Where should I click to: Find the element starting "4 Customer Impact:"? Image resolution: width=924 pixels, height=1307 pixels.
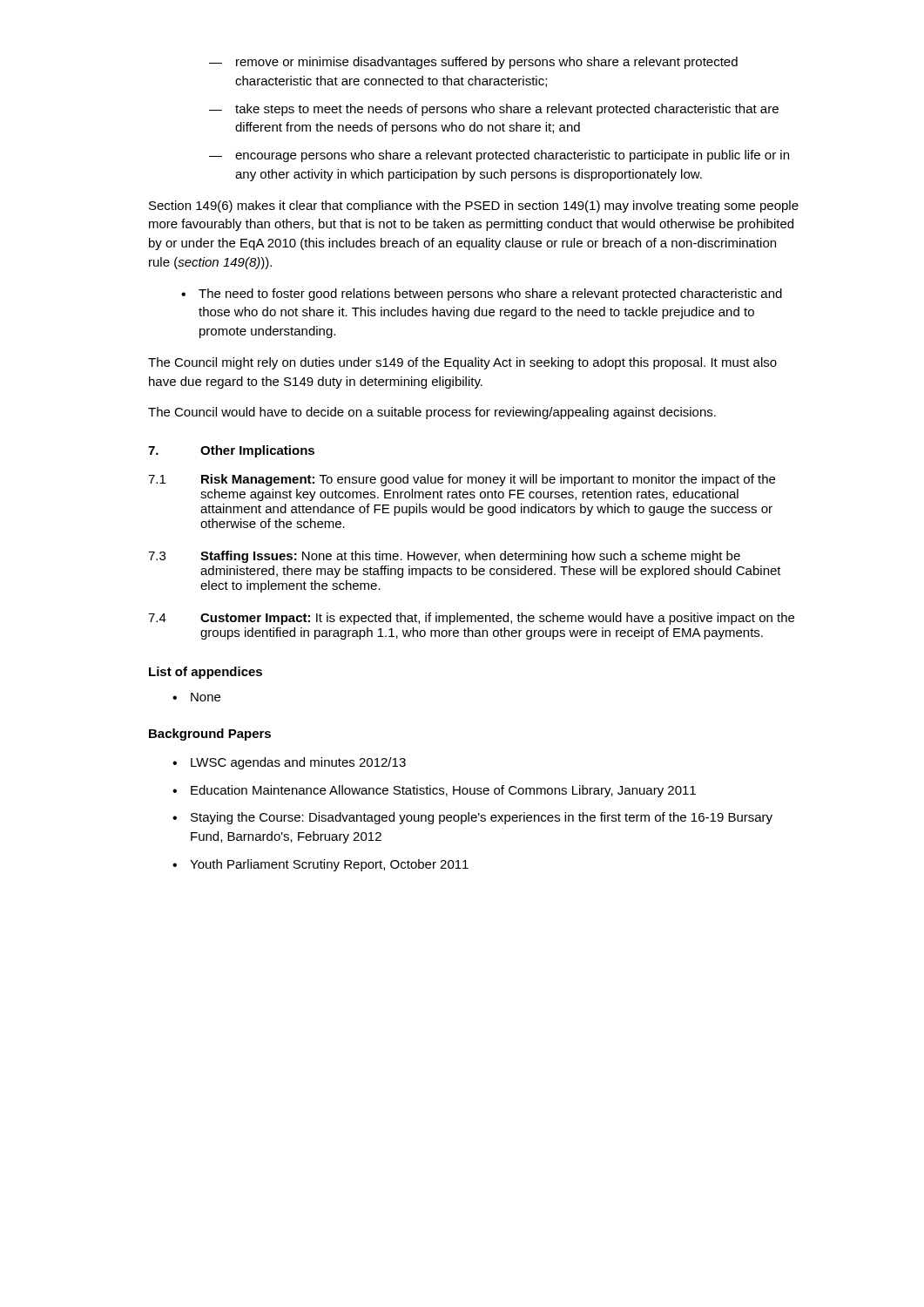pos(475,625)
